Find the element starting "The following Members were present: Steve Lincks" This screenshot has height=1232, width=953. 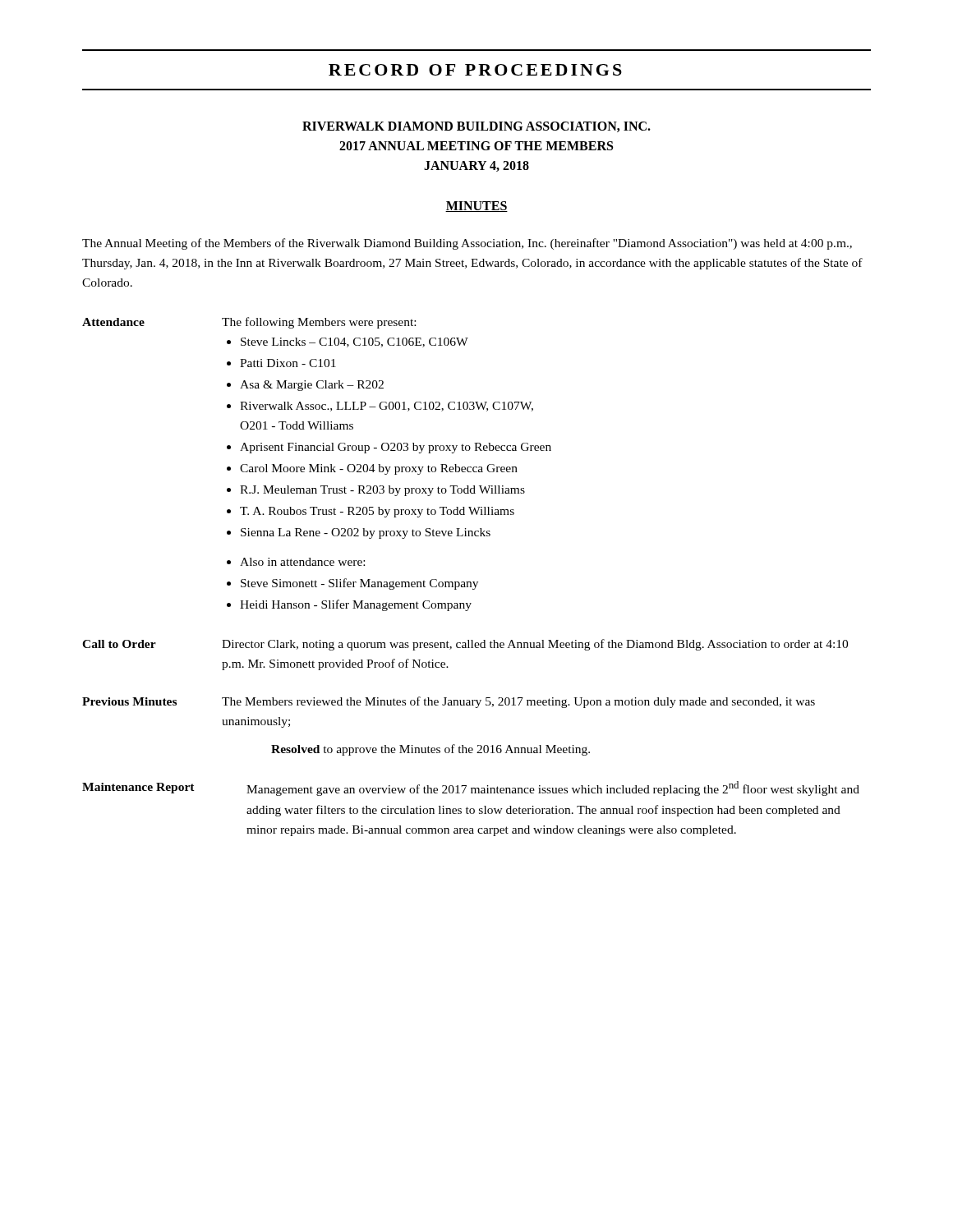[319, 323]
